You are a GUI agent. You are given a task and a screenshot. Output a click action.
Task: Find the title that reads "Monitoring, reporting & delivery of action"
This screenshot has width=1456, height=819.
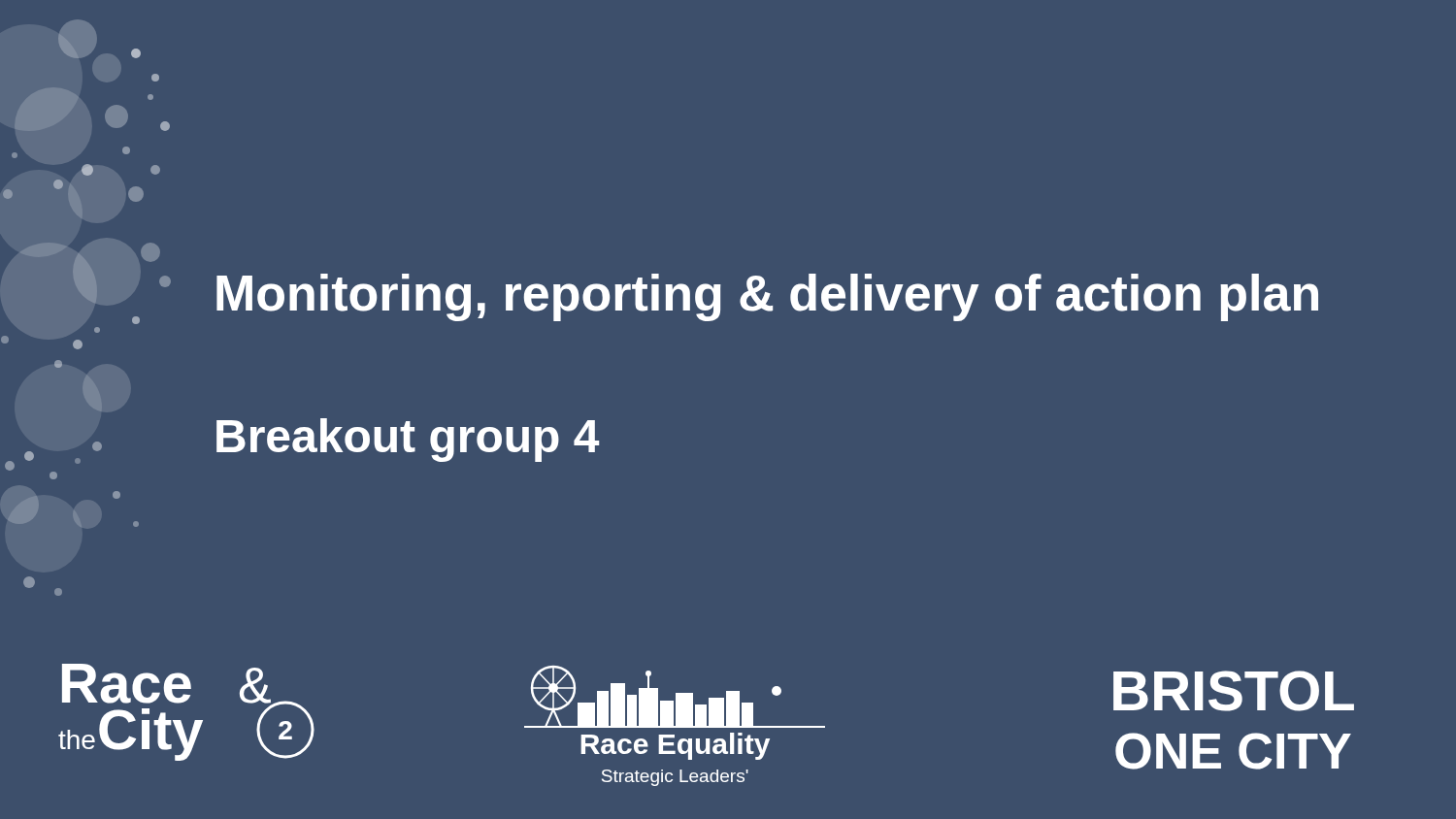pos(806,294)
